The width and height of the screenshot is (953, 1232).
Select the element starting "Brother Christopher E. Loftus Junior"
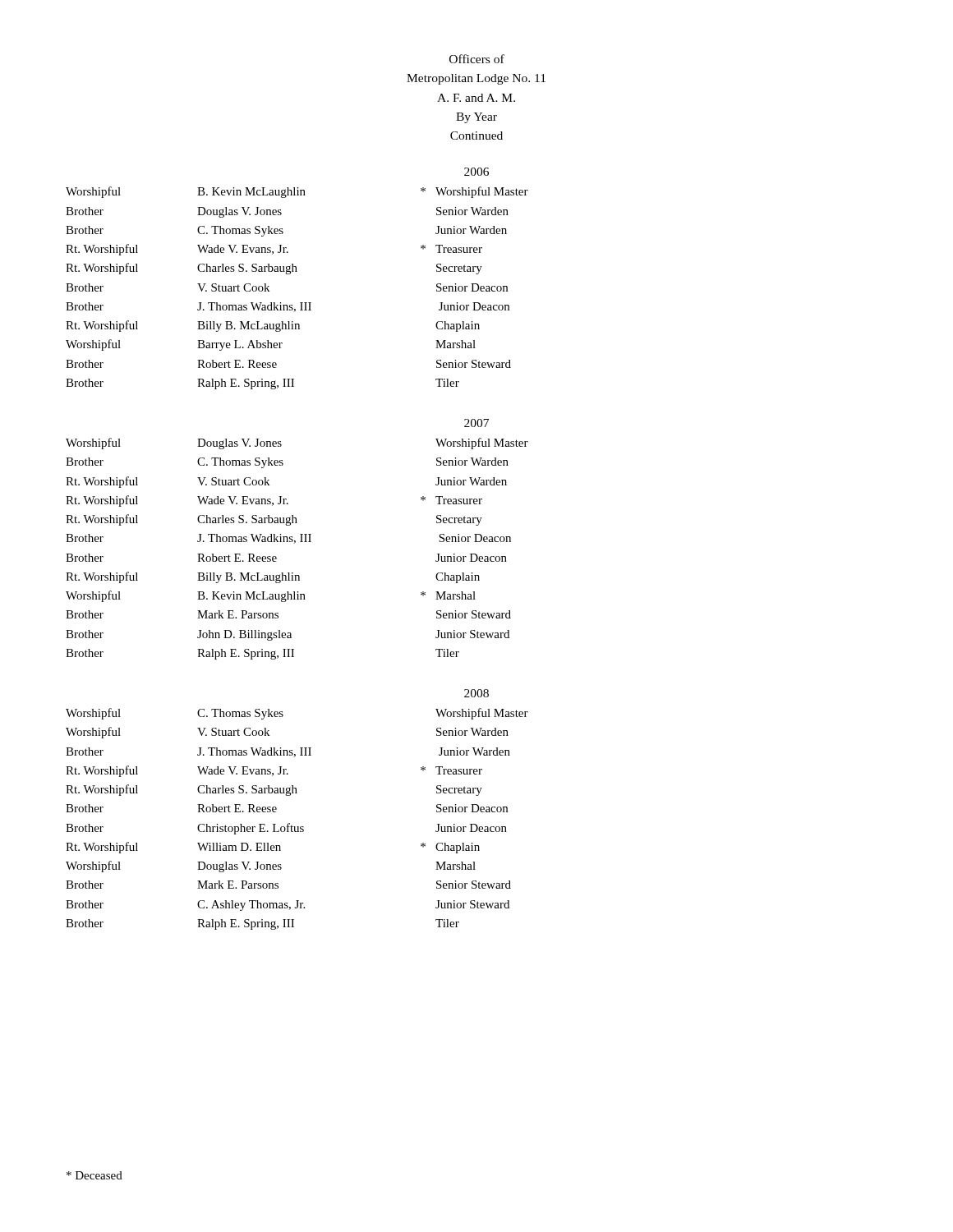coord(286,828)
